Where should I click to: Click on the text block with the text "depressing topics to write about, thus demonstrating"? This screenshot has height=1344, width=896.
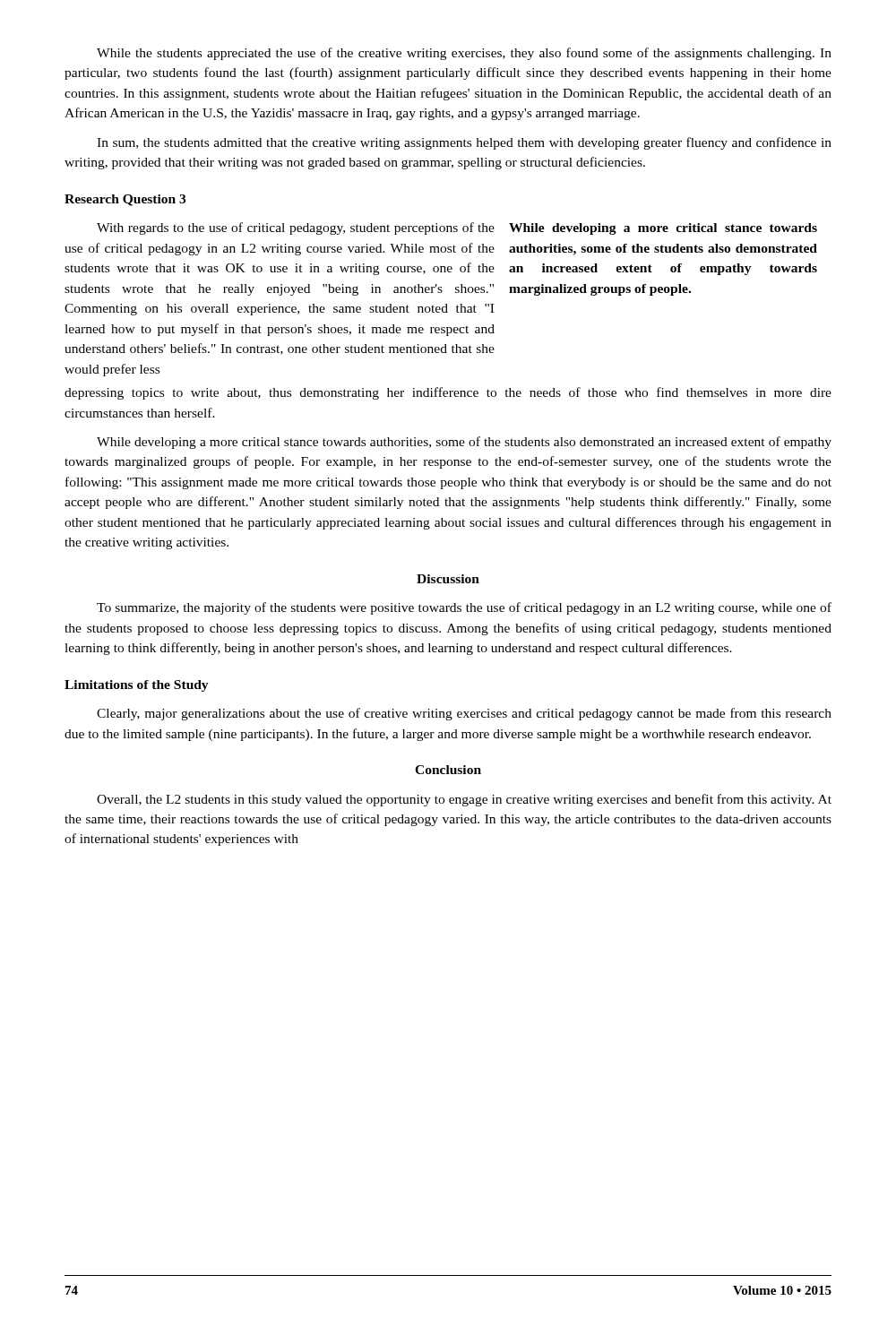[448, 468]
